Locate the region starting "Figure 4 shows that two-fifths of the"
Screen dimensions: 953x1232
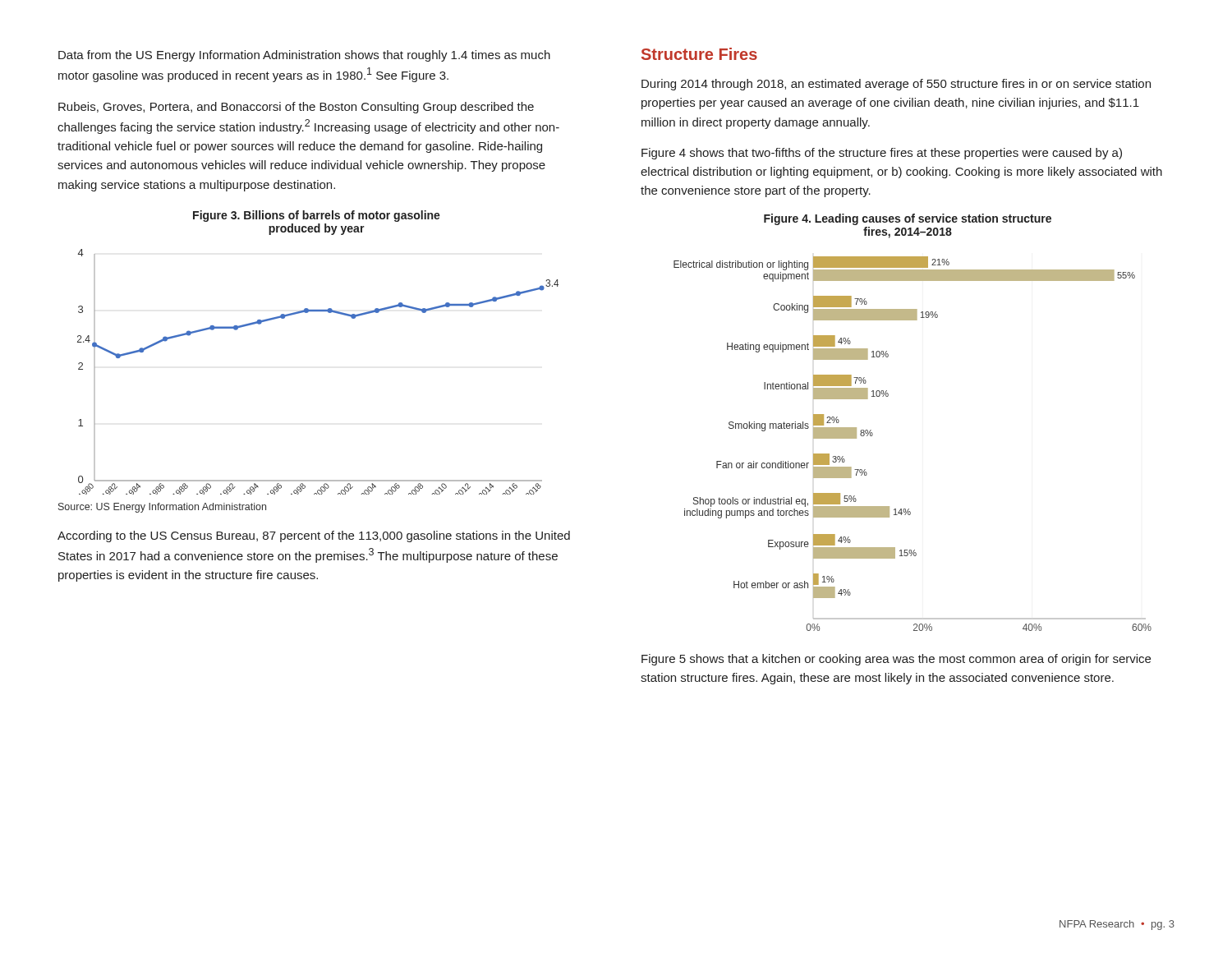902,171
